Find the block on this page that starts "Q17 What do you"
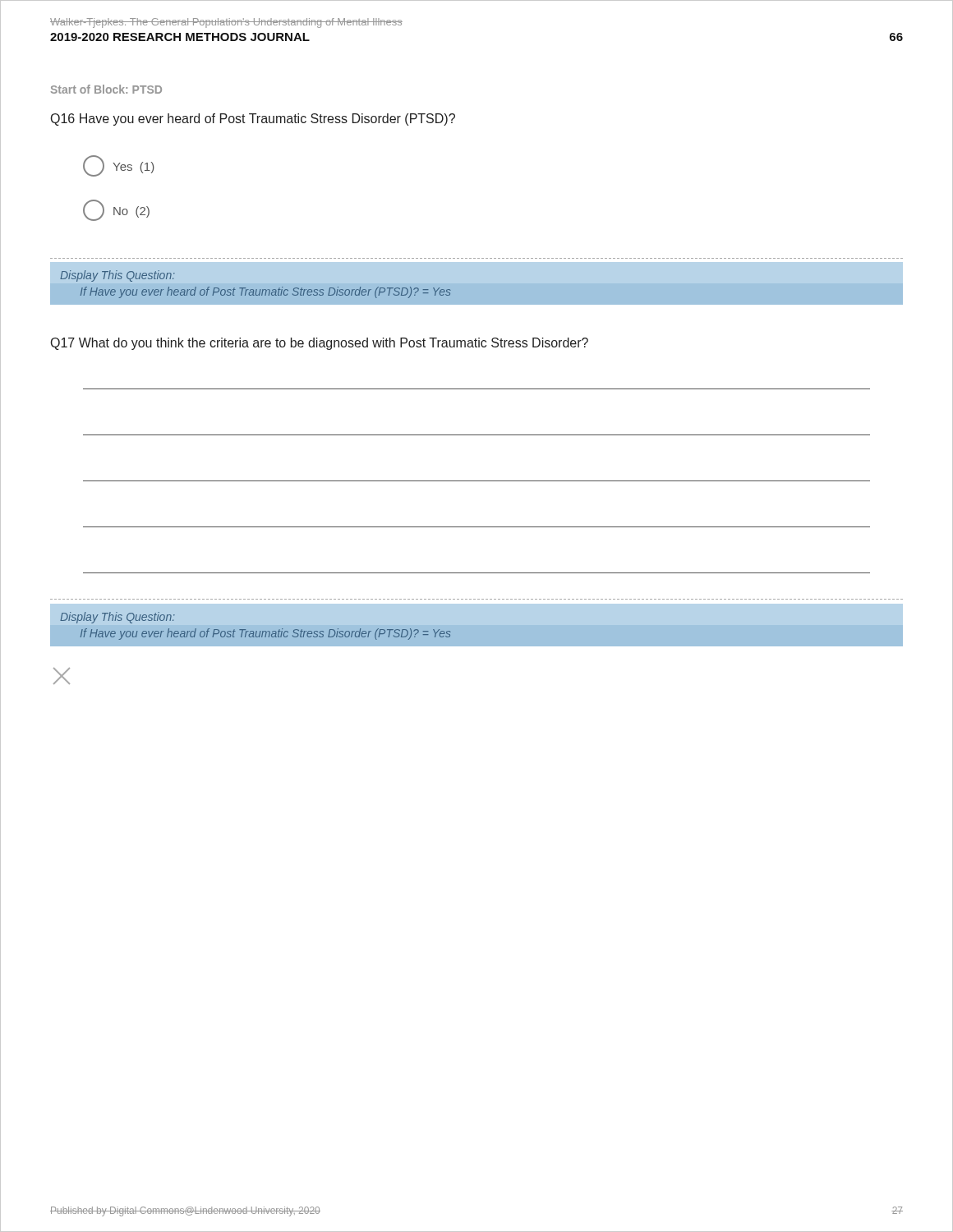Screen dimensions: 1232x953 (319, 343)
